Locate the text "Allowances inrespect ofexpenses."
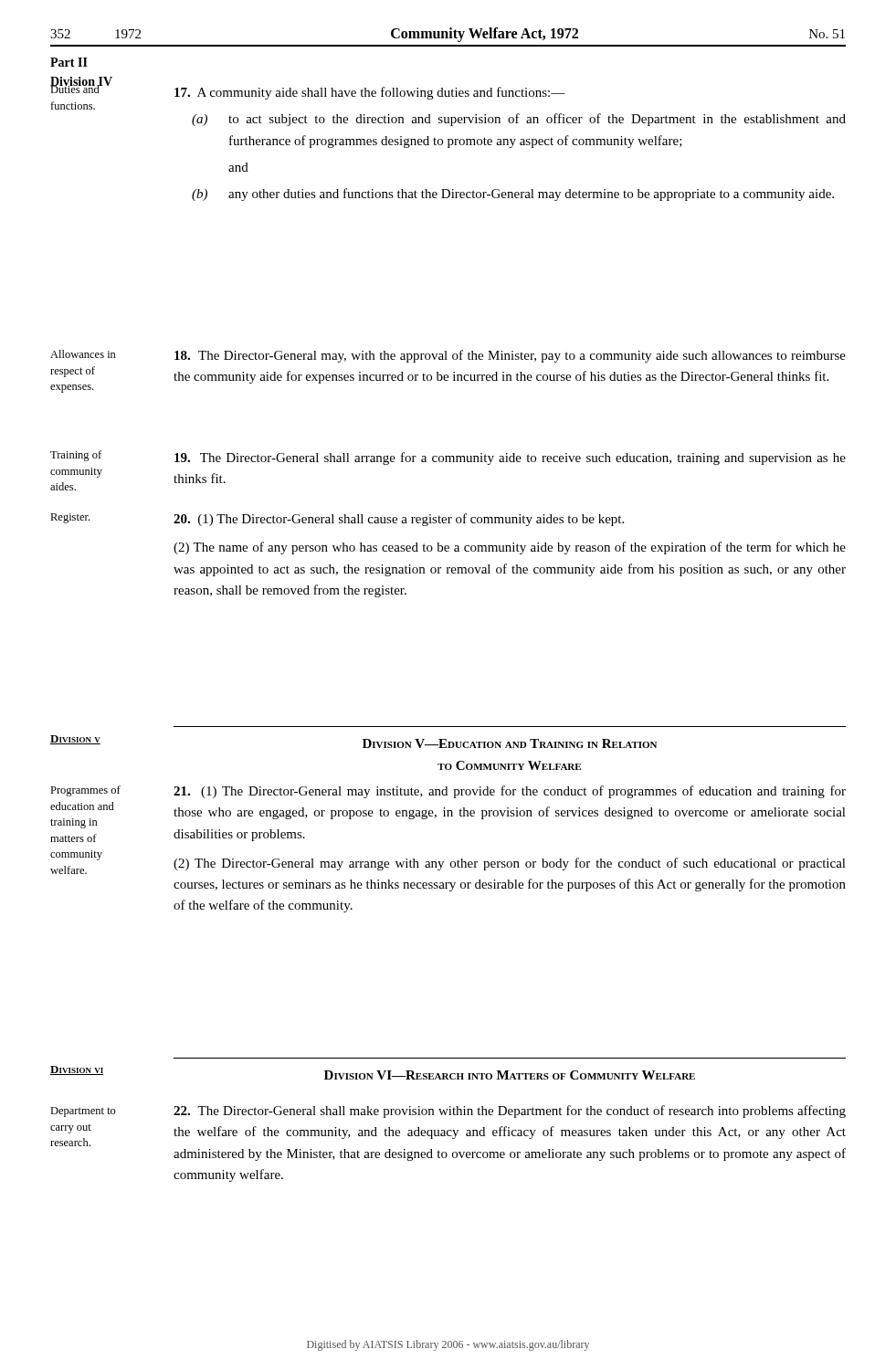 (83, 370)
